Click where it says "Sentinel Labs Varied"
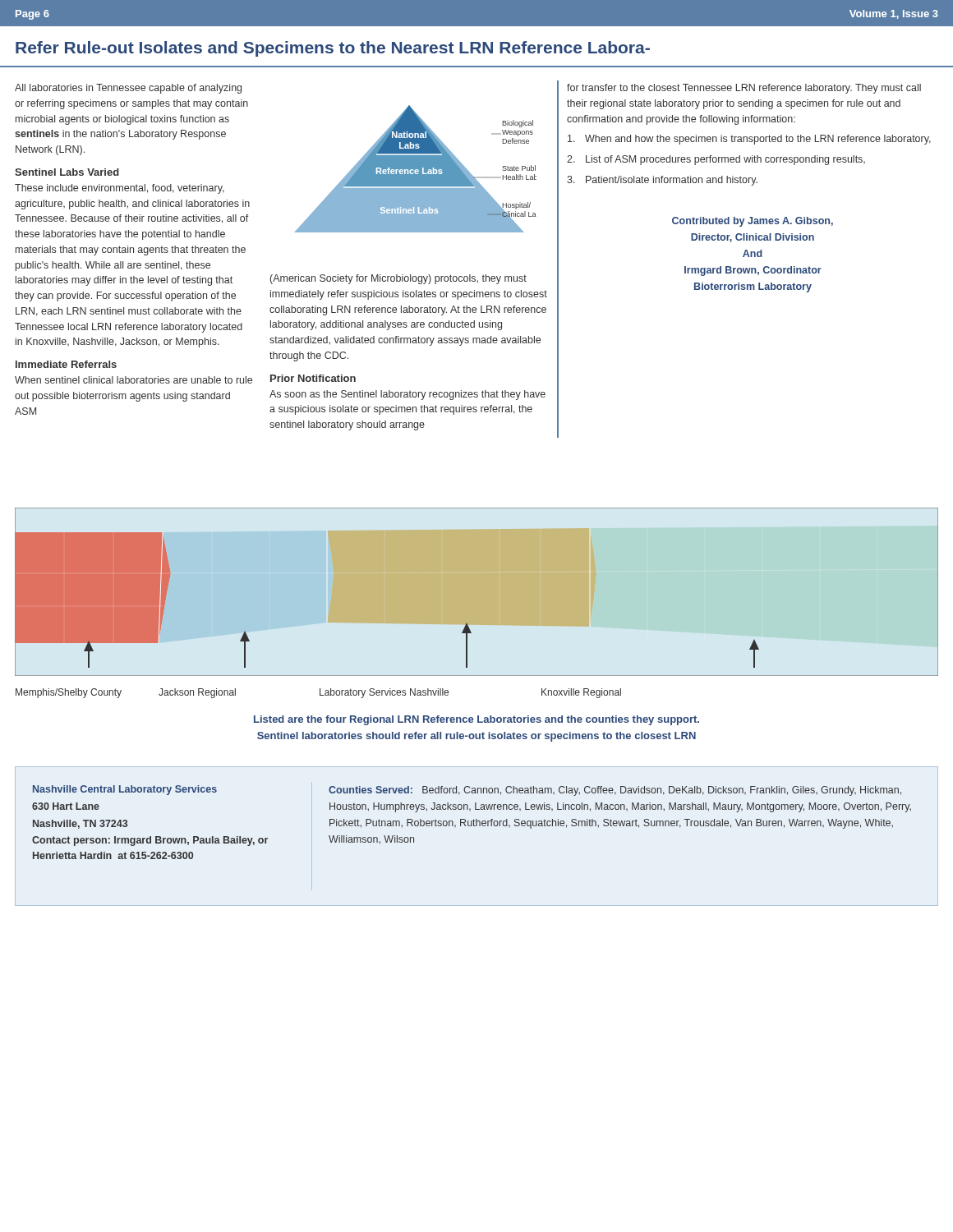 [x=67, y=172]
